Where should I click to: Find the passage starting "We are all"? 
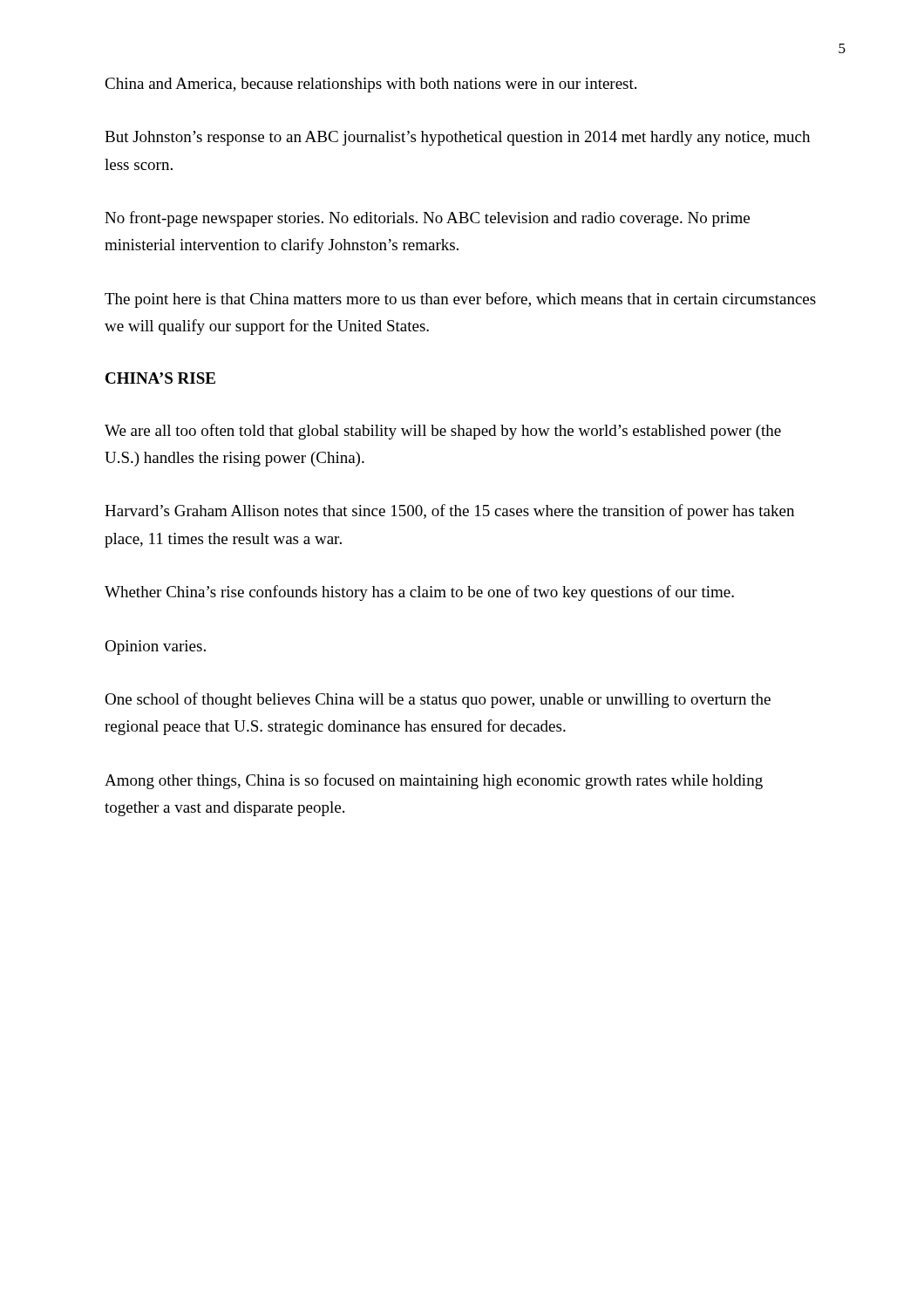point(443,444)
